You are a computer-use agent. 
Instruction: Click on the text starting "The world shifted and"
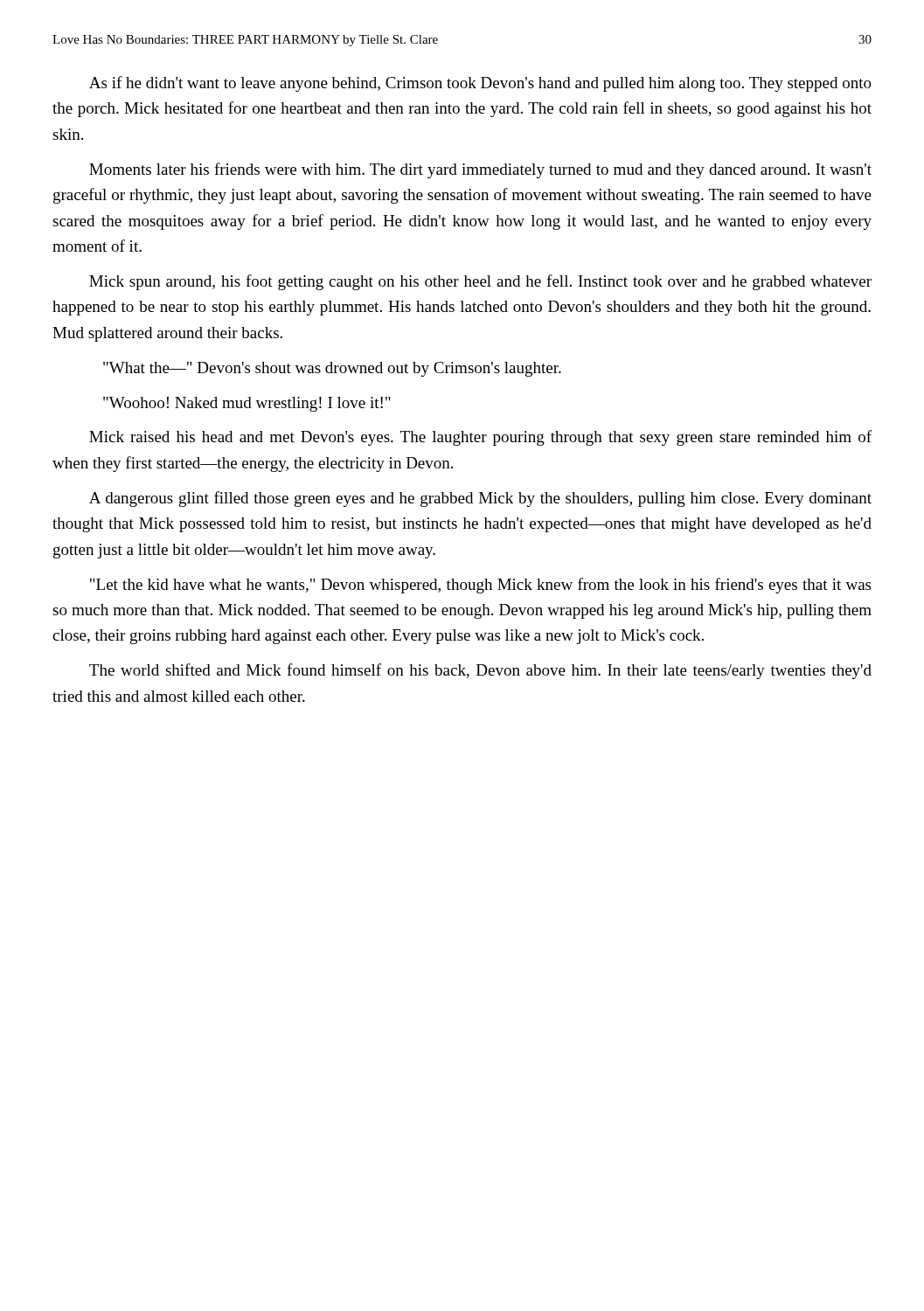point(462,683)
